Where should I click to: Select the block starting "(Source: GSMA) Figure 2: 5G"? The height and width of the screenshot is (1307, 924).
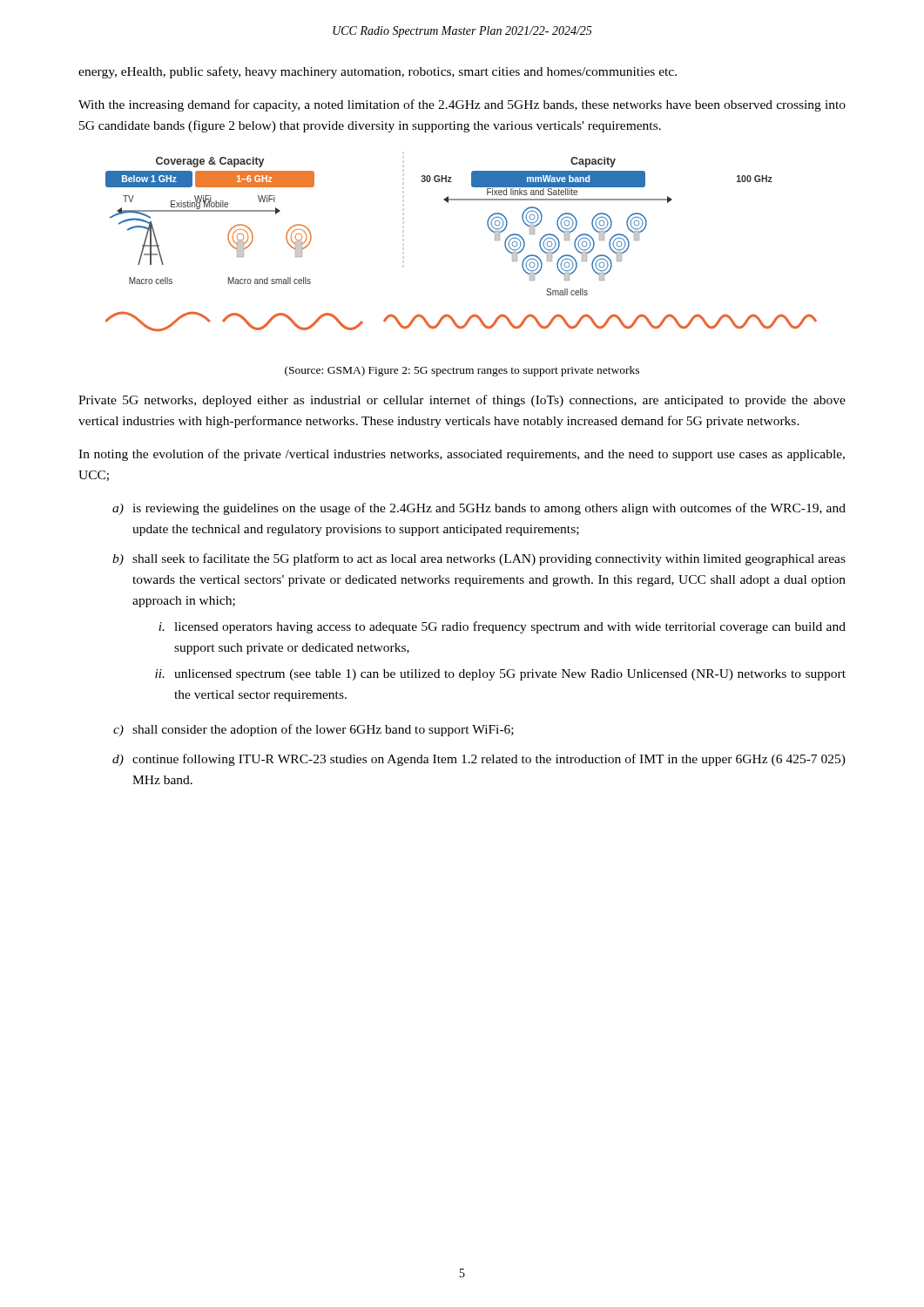(x=462, y=370)
